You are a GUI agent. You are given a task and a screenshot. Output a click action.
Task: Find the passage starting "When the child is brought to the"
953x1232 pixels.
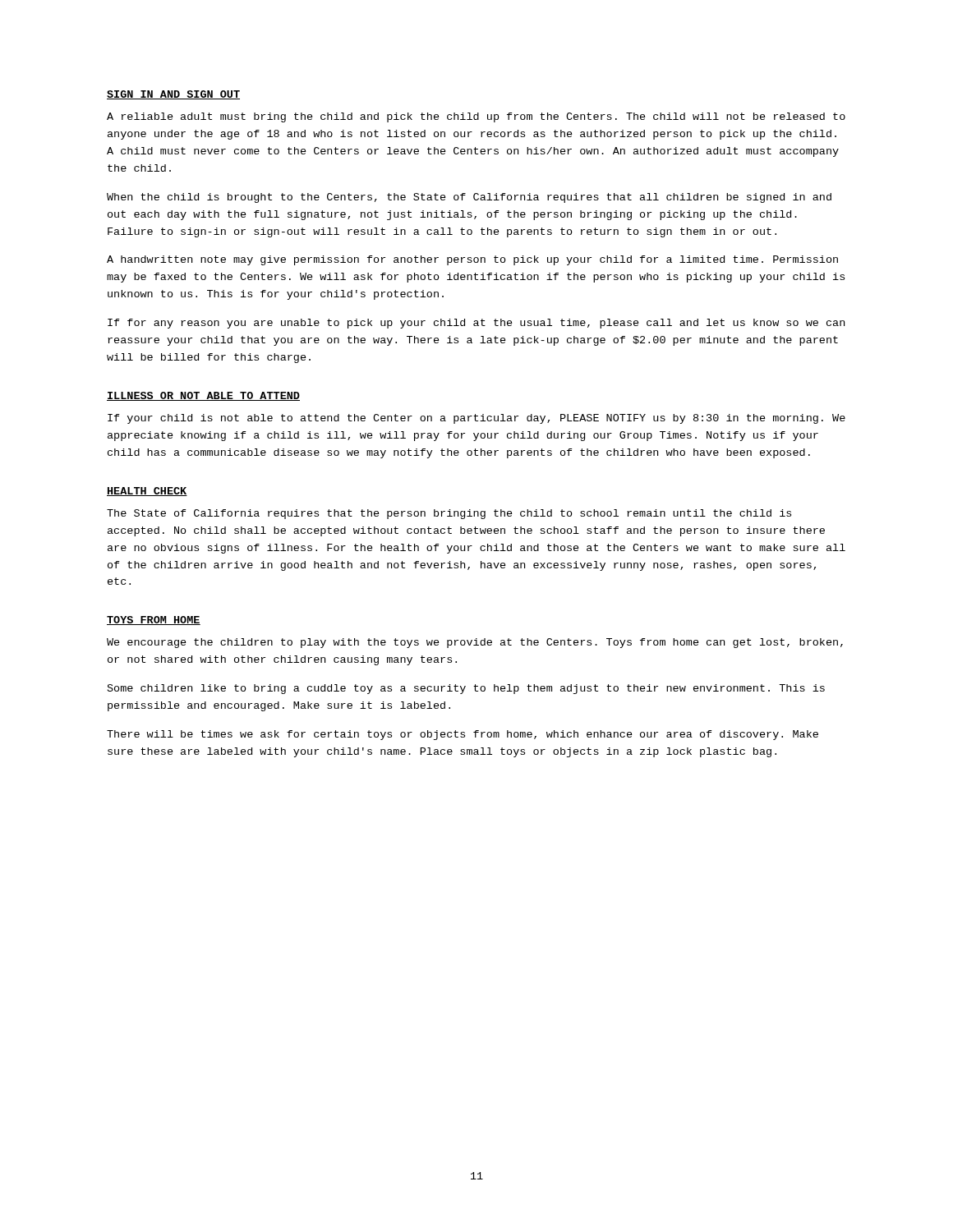pyautogui.click(x=470, y=214)
